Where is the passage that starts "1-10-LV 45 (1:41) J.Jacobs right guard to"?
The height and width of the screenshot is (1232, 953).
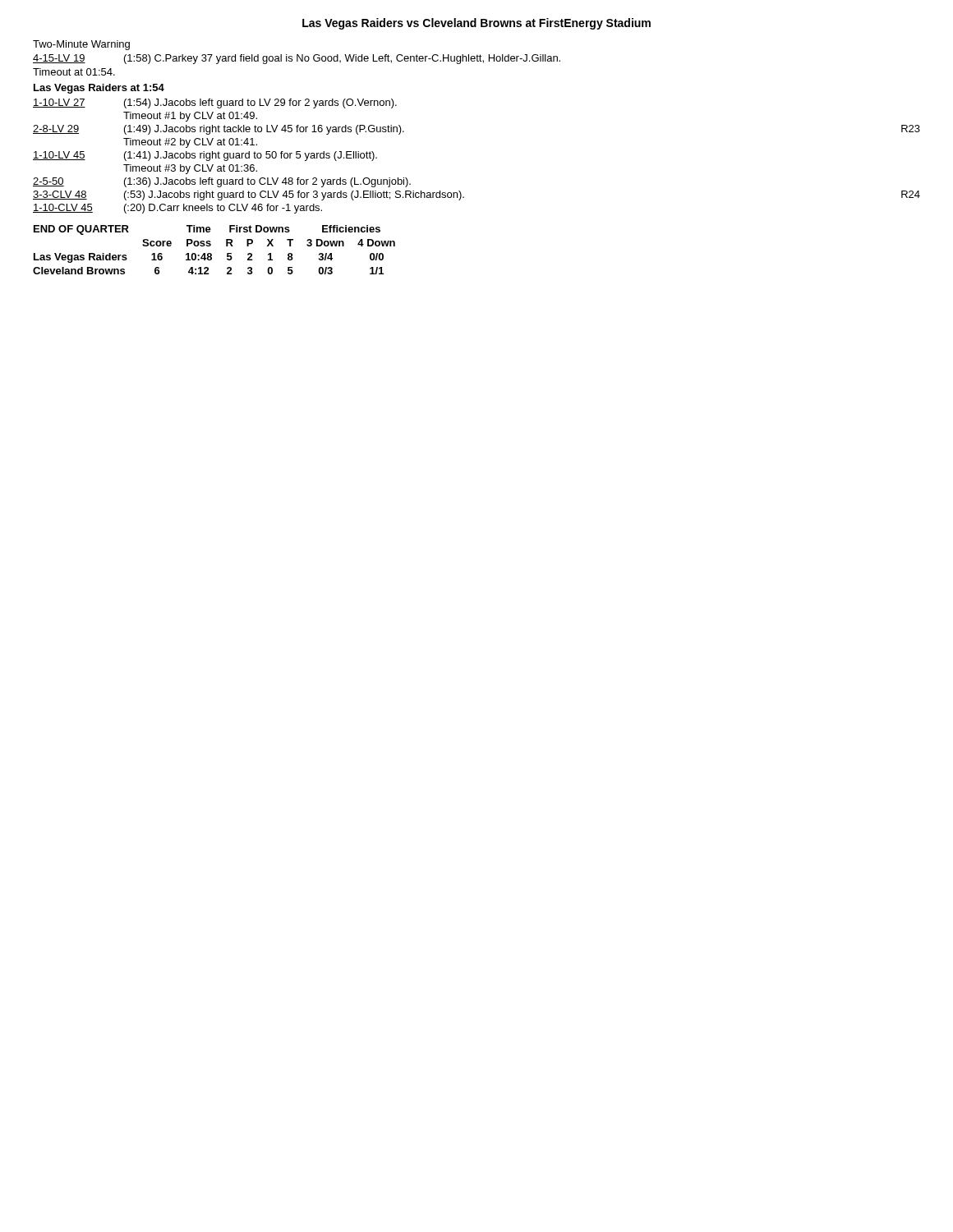[205, 156]
